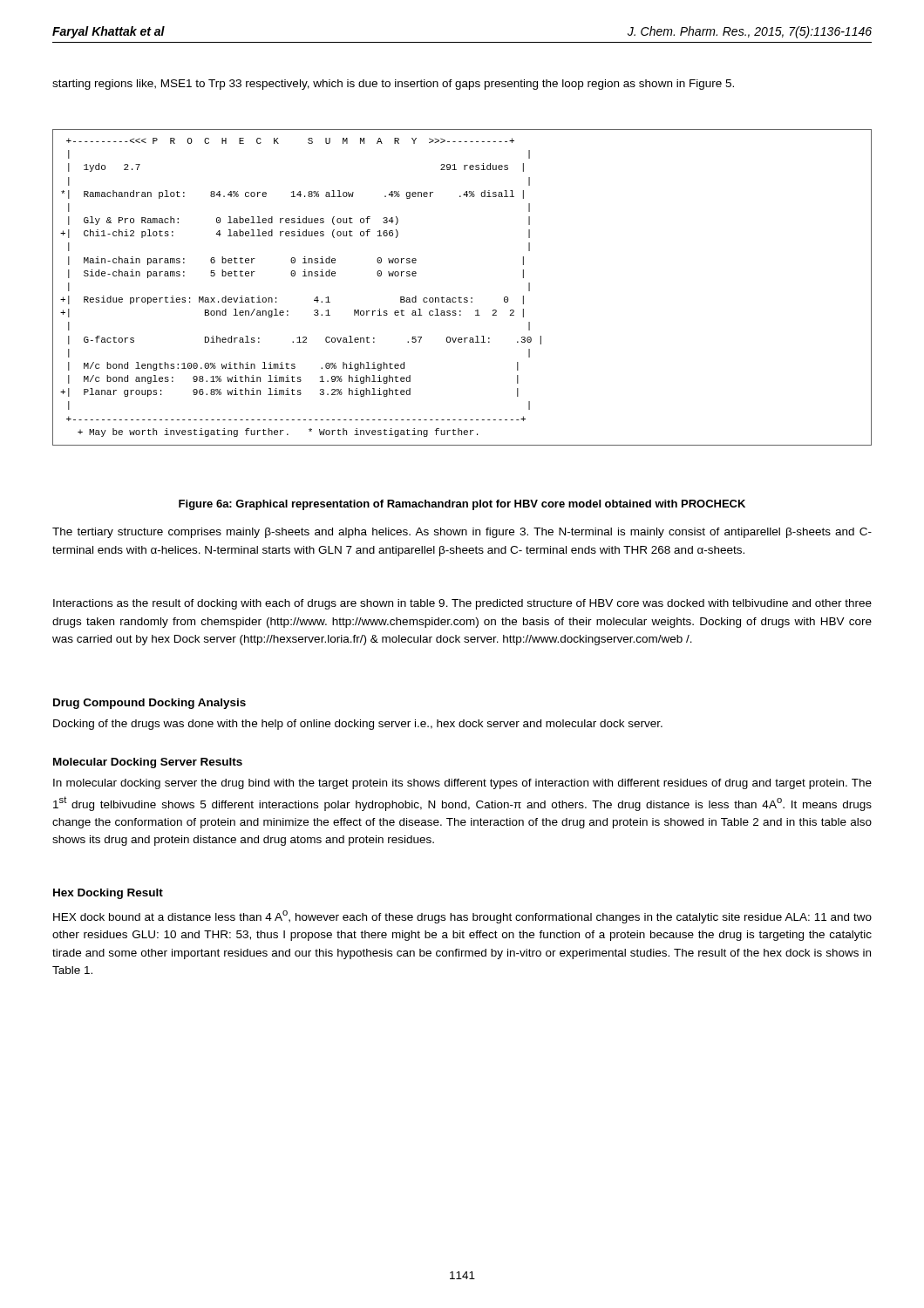
Task: Locate the text "Drug Compound Docking Analysis"
Action: (x=149, y=702)
